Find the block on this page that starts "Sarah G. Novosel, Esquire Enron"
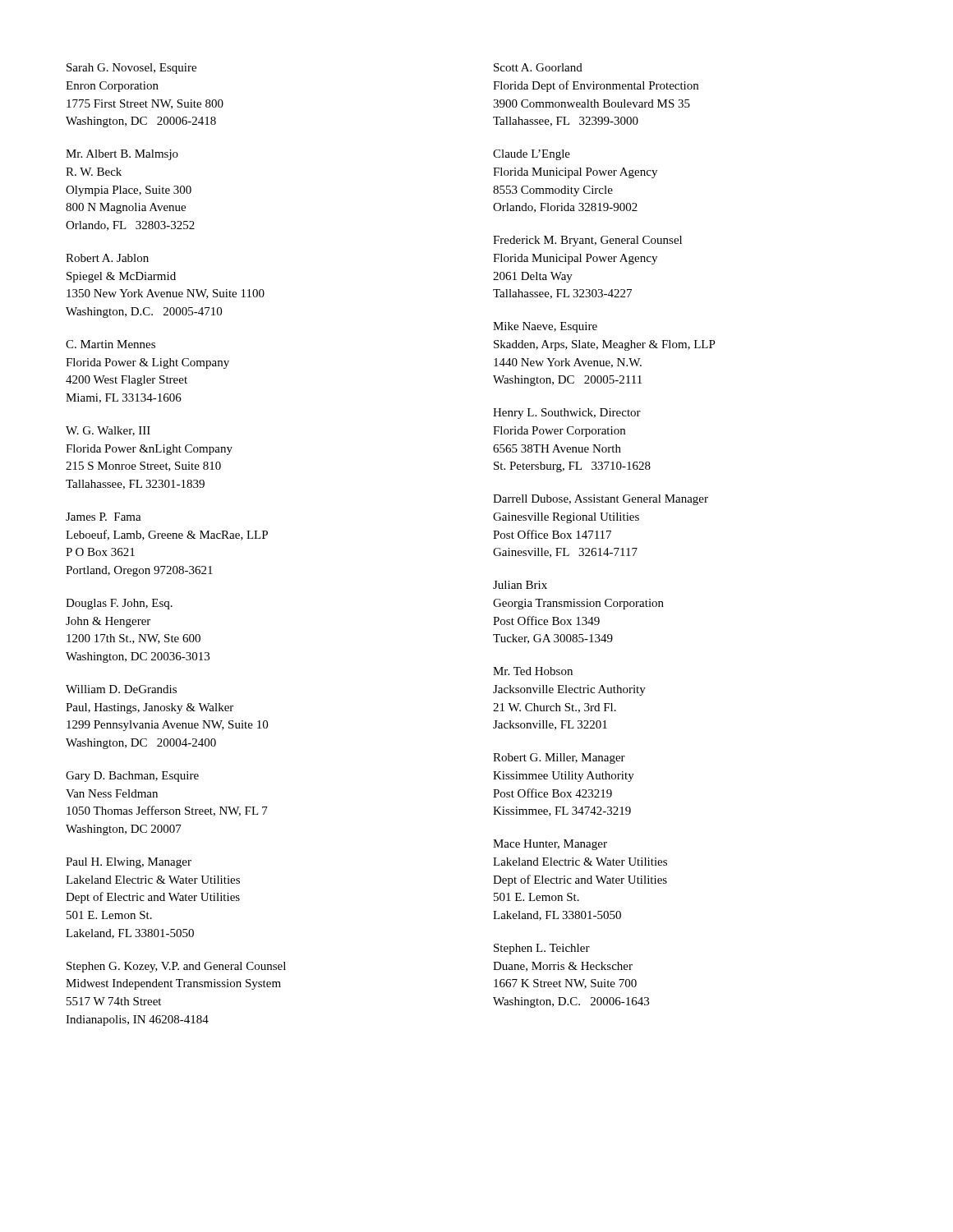The width and height of the screenshot is (953, 1232). 145,94
